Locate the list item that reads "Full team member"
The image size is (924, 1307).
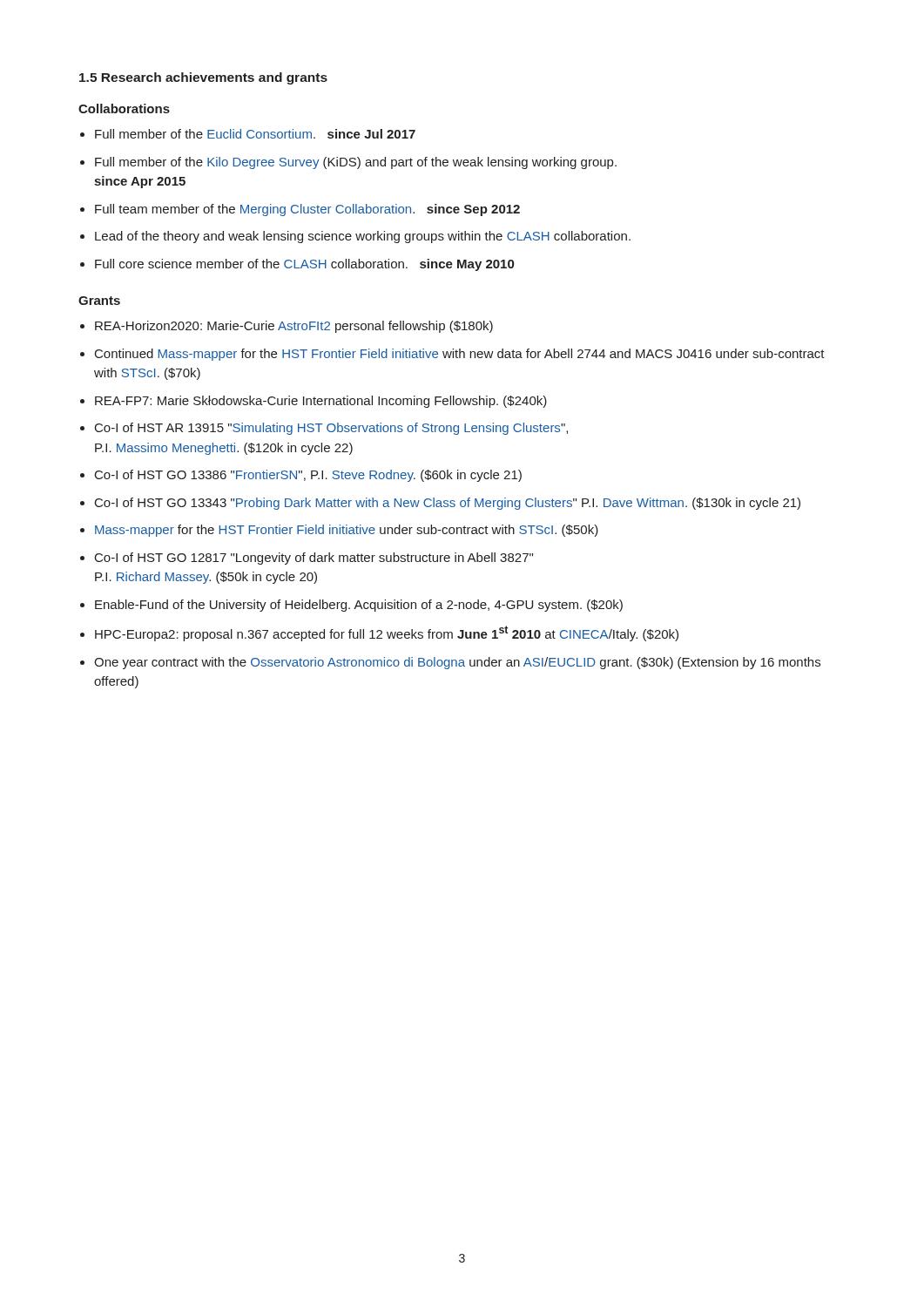tap(307, 208)
